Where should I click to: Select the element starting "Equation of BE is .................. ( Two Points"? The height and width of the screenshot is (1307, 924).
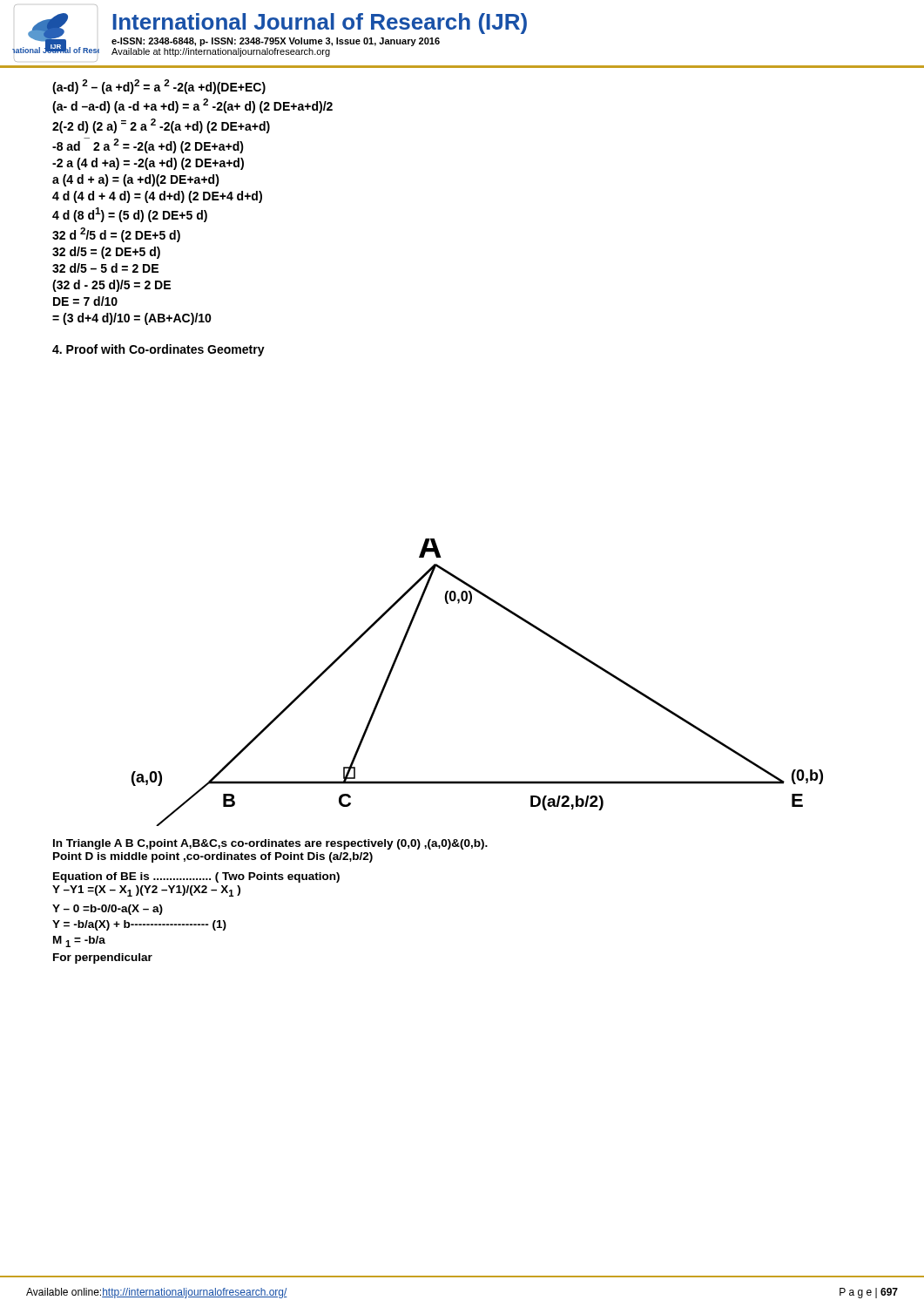[x=196, y=884]
